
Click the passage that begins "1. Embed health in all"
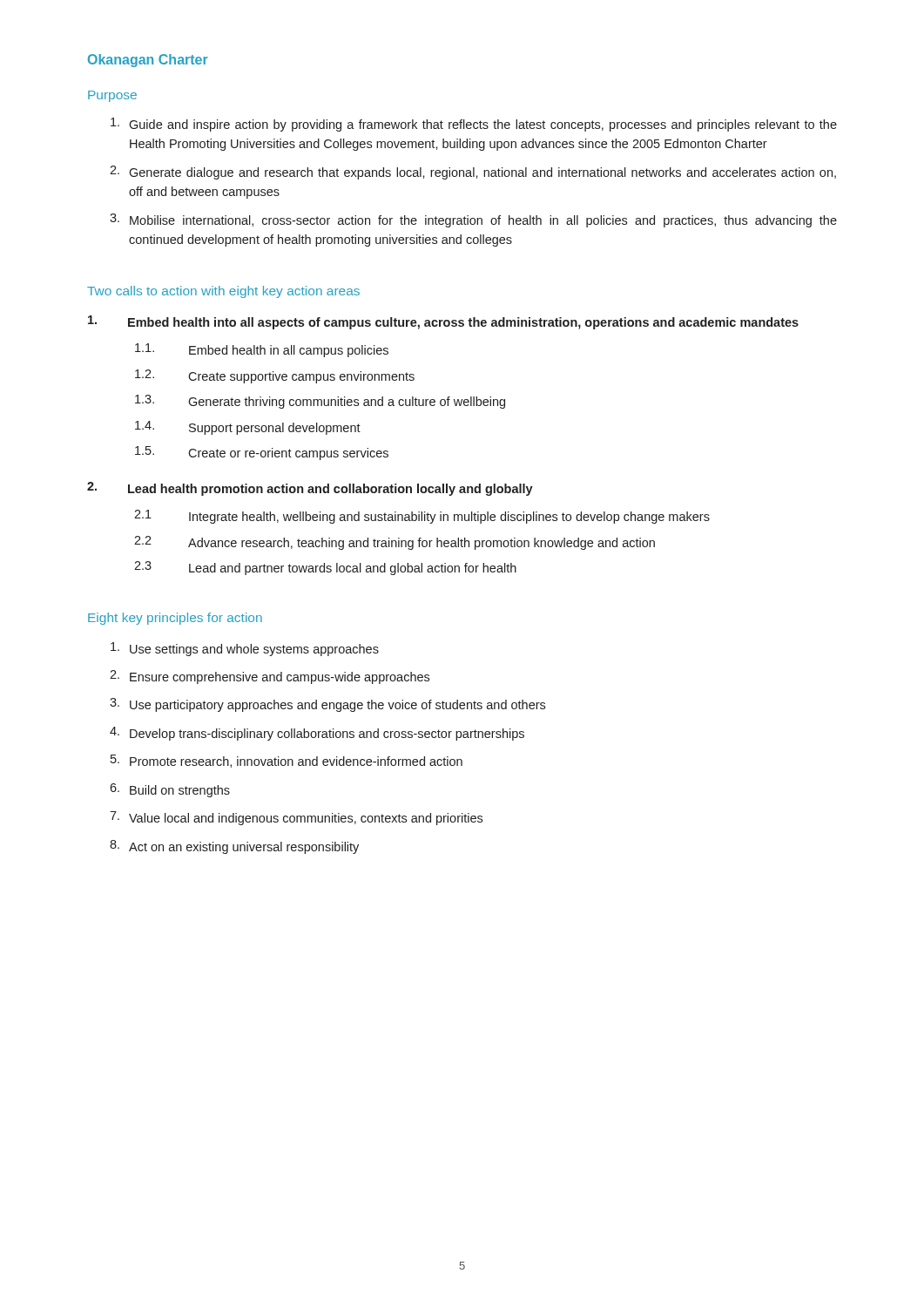262,350
